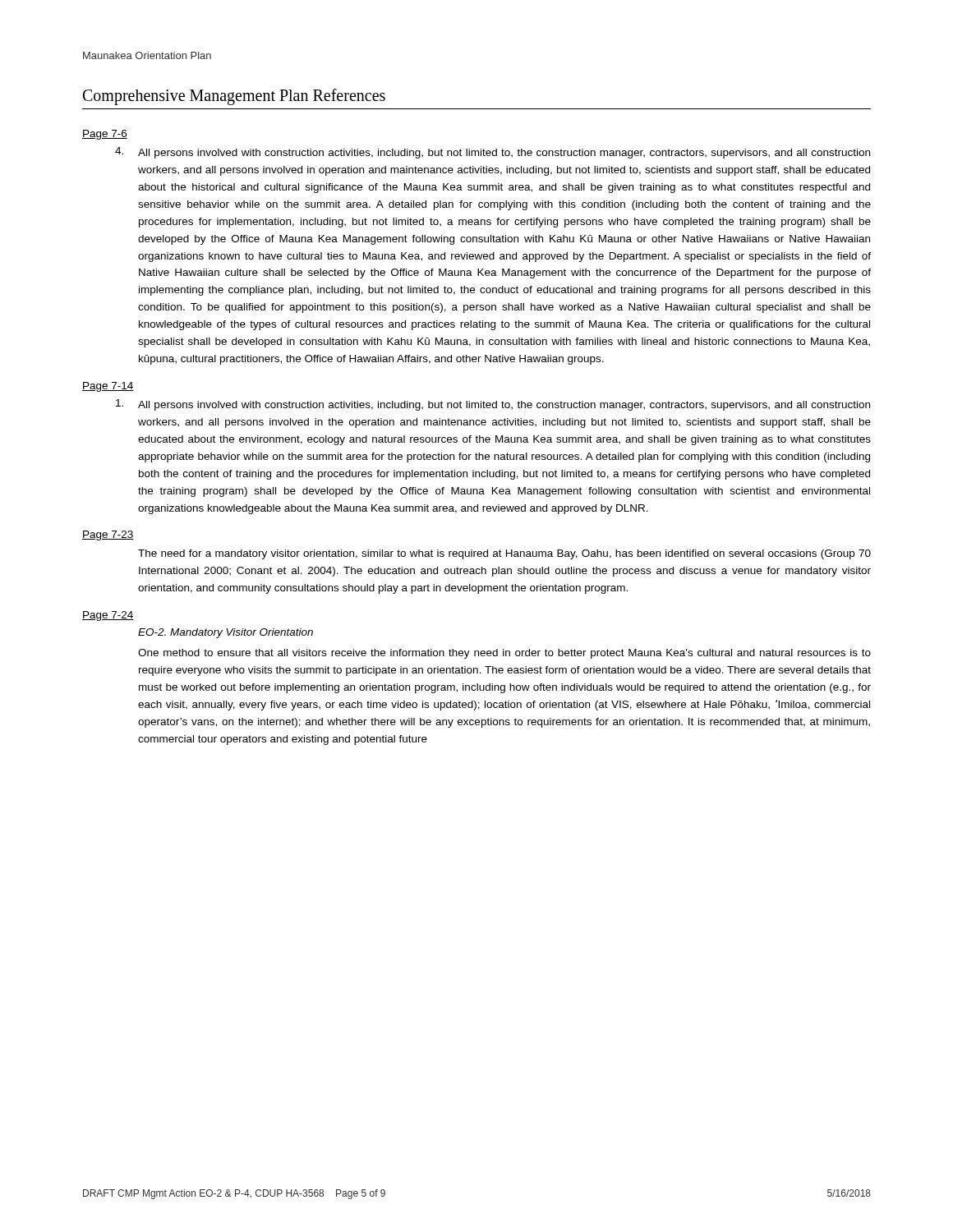Screen dimensions: 1232x953
Task: Find the title that reads "Comprehensive Management Plan References"
Action: 234,95
